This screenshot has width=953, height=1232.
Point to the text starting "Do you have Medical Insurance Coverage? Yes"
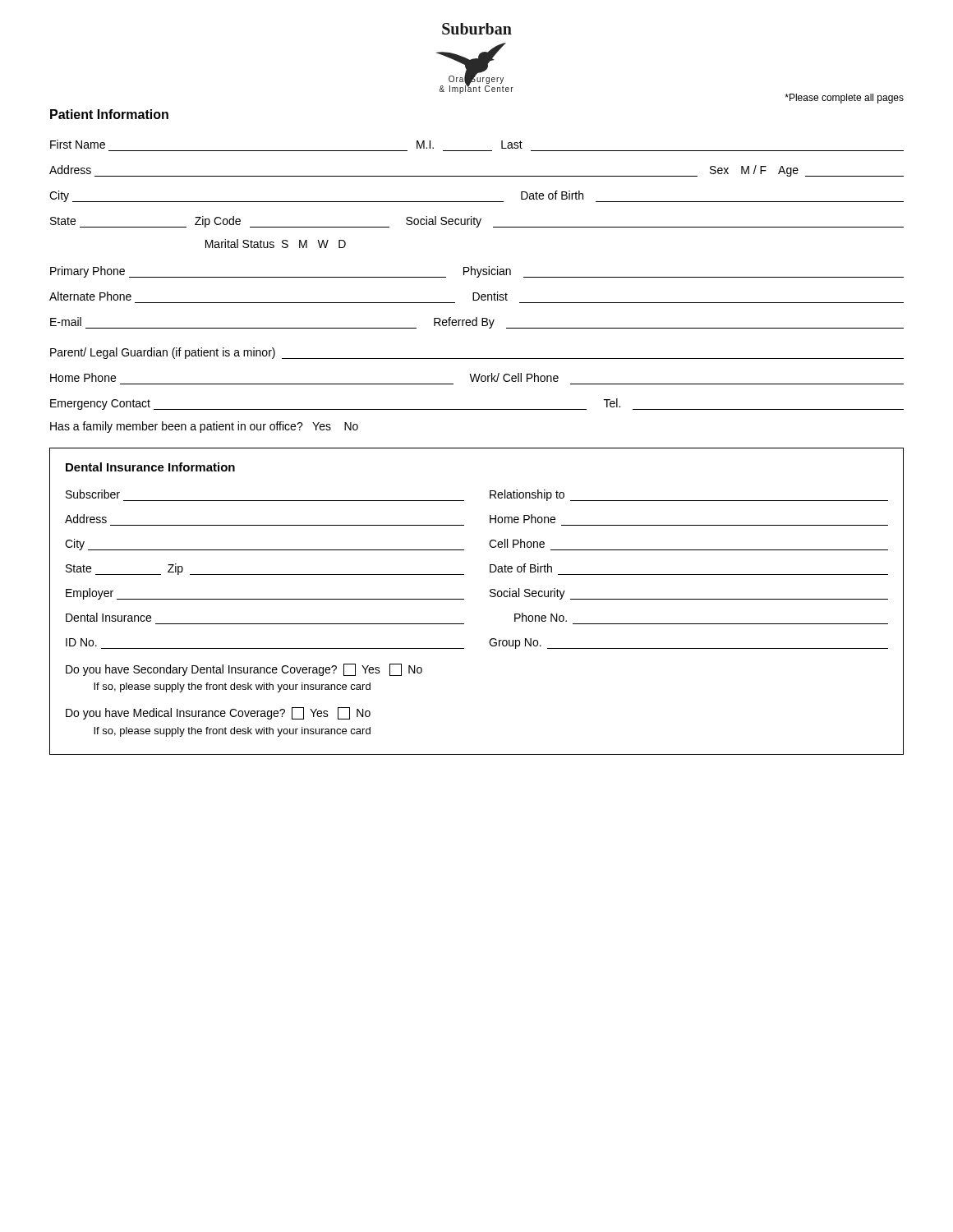point(218,713)
